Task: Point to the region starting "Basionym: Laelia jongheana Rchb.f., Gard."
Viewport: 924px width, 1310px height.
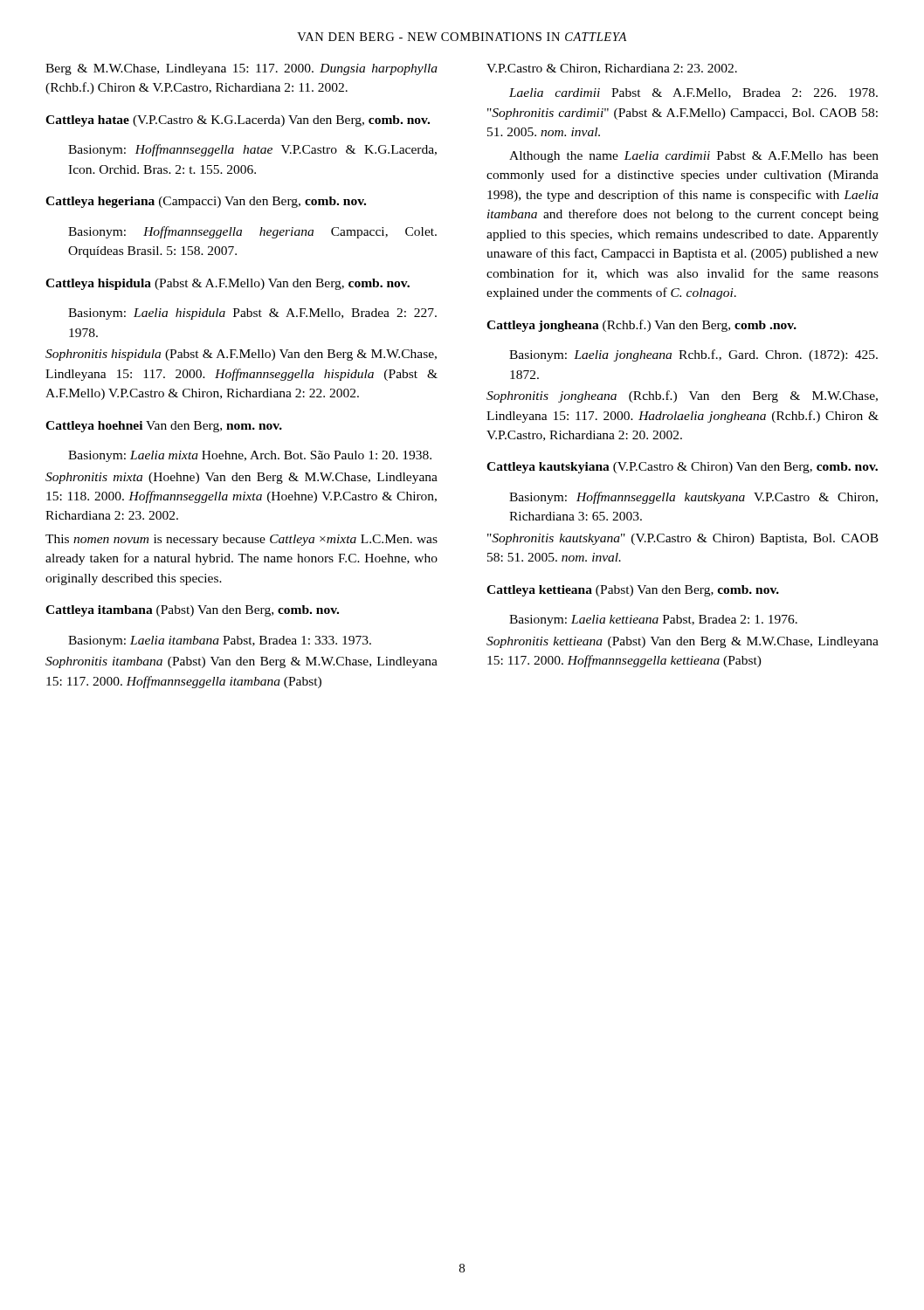Action: (x=683, y=395)
